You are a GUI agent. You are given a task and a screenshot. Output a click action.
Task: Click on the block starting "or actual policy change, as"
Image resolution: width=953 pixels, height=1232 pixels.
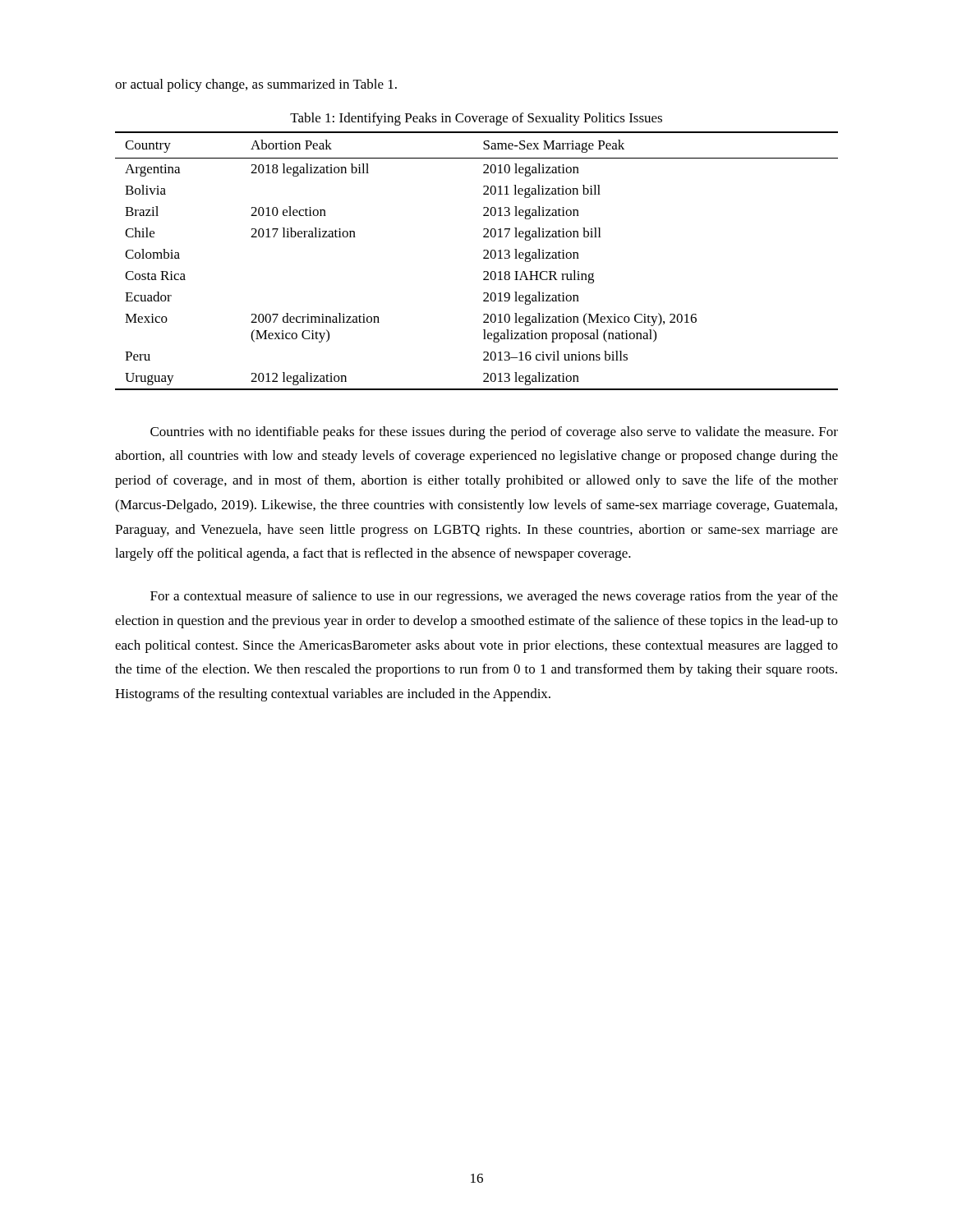point(256,84)
